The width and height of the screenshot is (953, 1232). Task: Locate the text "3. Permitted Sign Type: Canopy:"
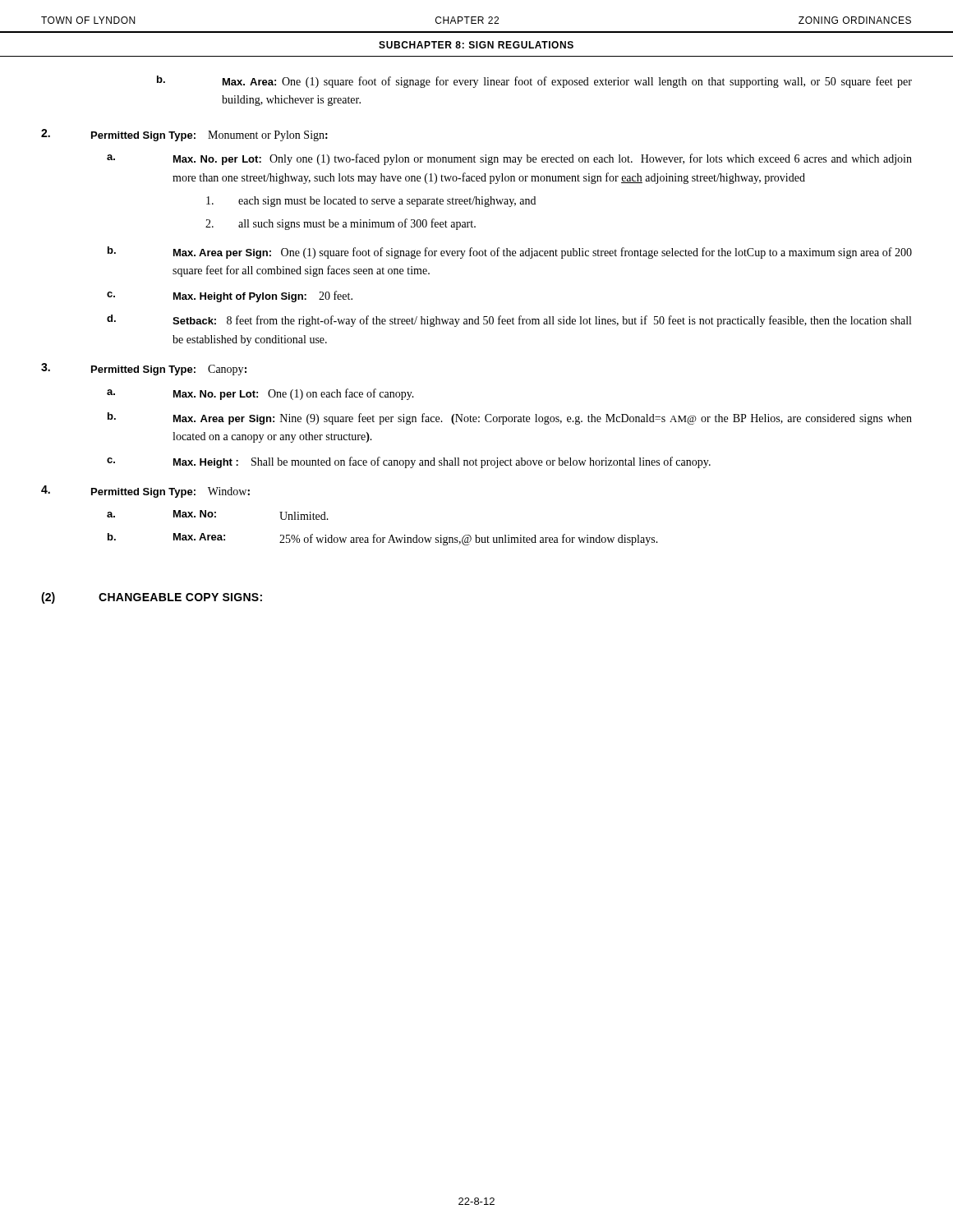click(144, 369)
